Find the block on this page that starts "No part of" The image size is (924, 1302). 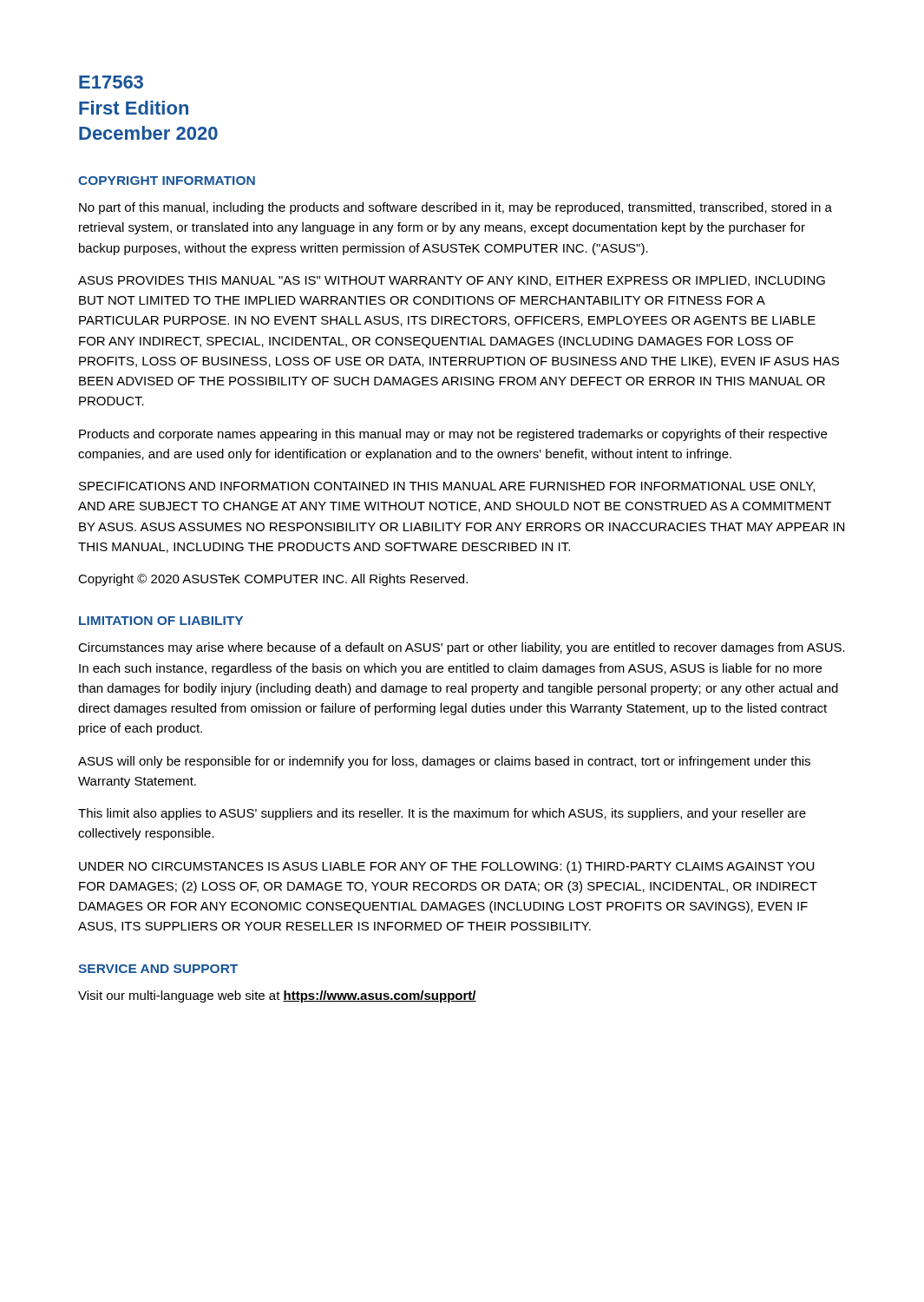click(455, 227)
